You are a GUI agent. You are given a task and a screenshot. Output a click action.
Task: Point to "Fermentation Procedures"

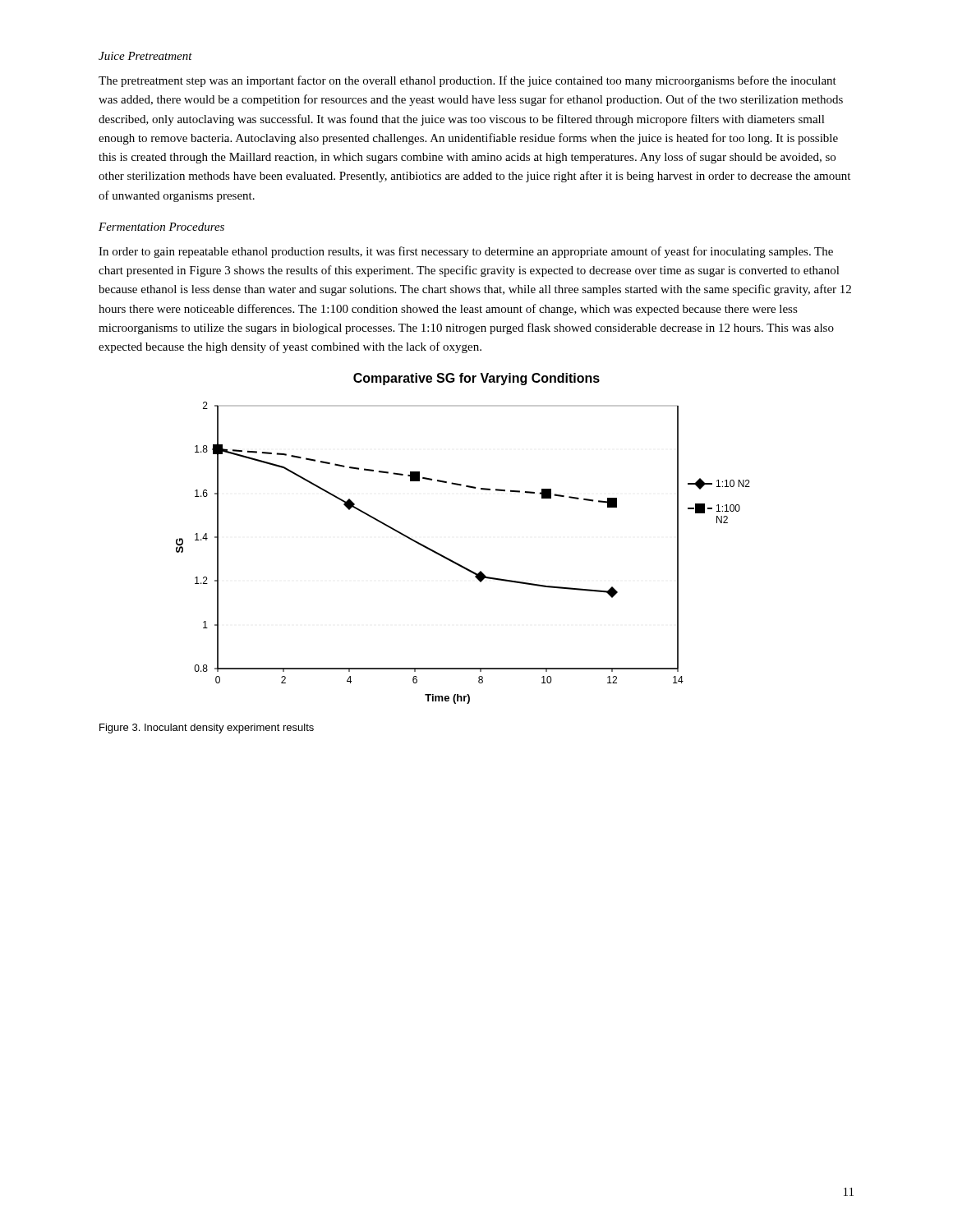[162, 227]
